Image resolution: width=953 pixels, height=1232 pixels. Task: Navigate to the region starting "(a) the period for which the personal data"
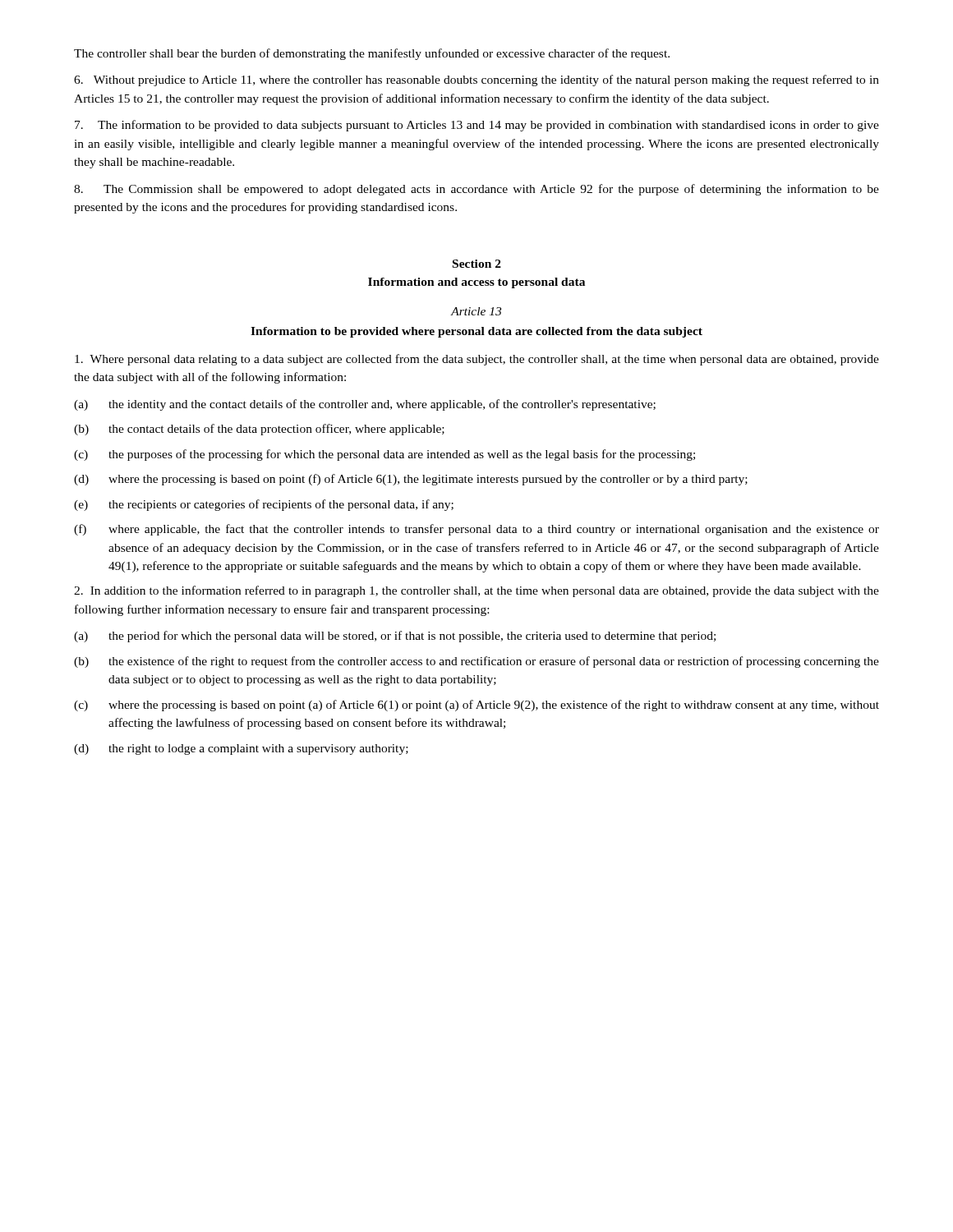(x=476, y=636)
